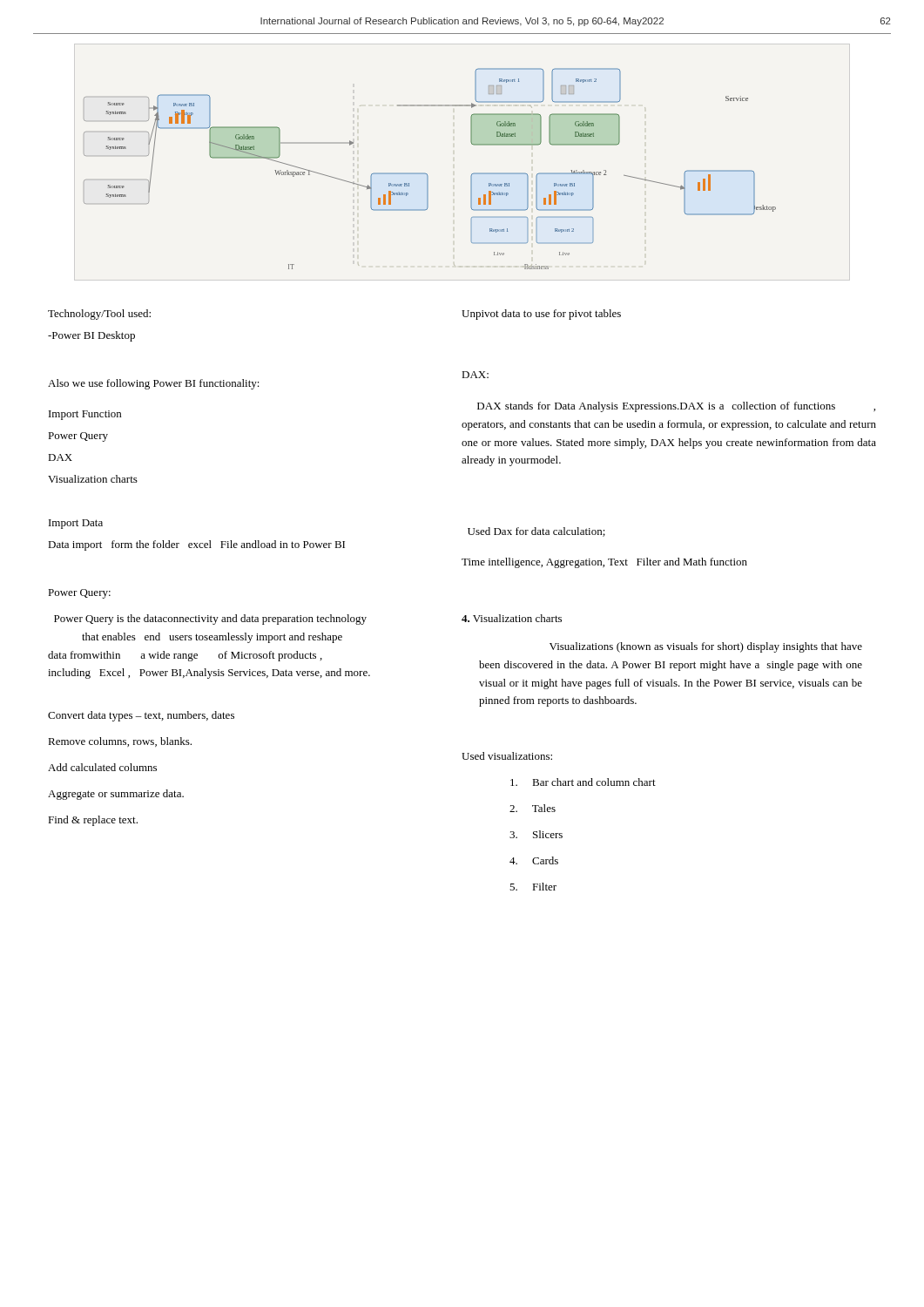Find the element starting "Visualizations (known as visuals"
The image size is (924, 1307).
671,673
